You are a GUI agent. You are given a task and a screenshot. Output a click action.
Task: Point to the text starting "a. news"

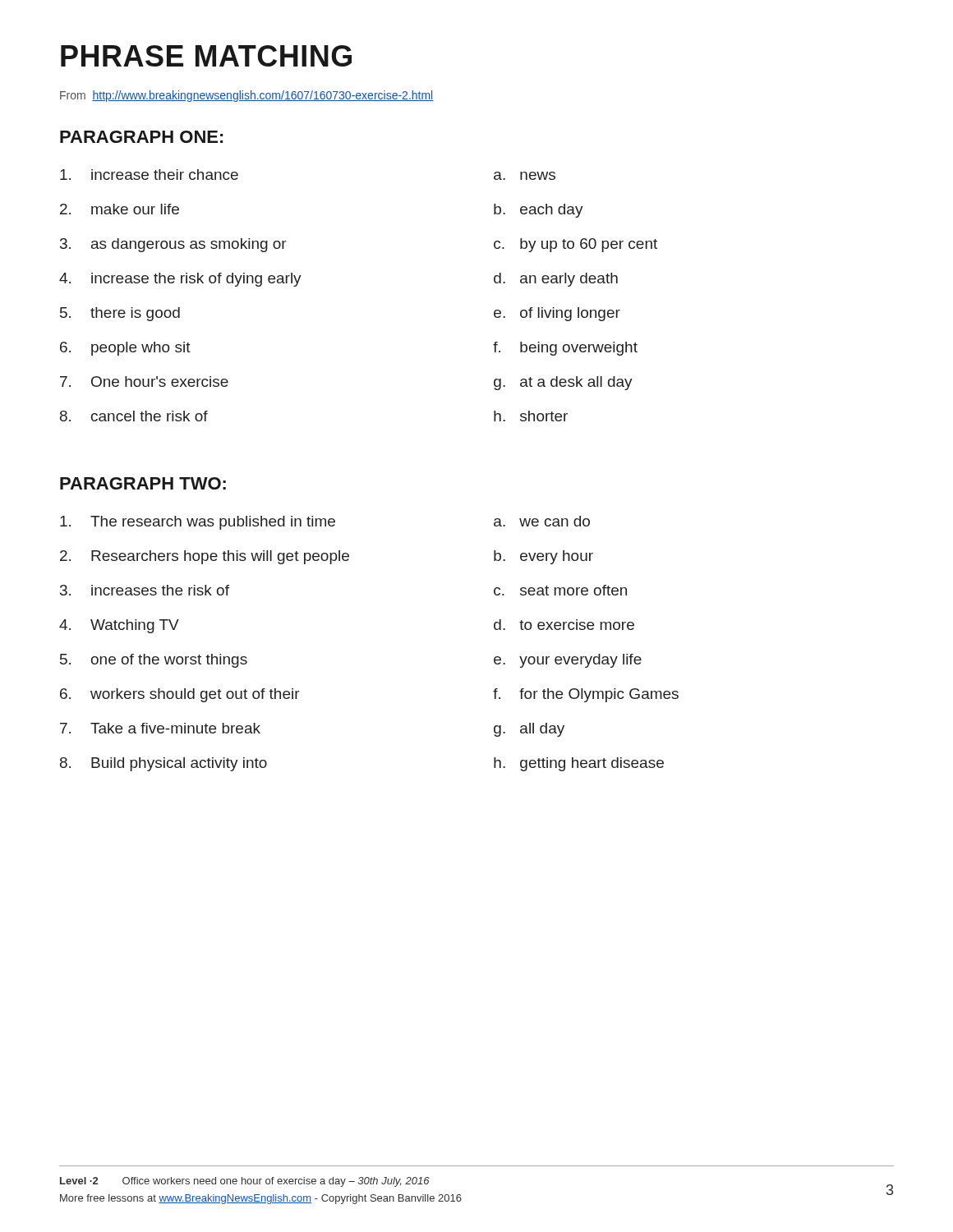525,176
